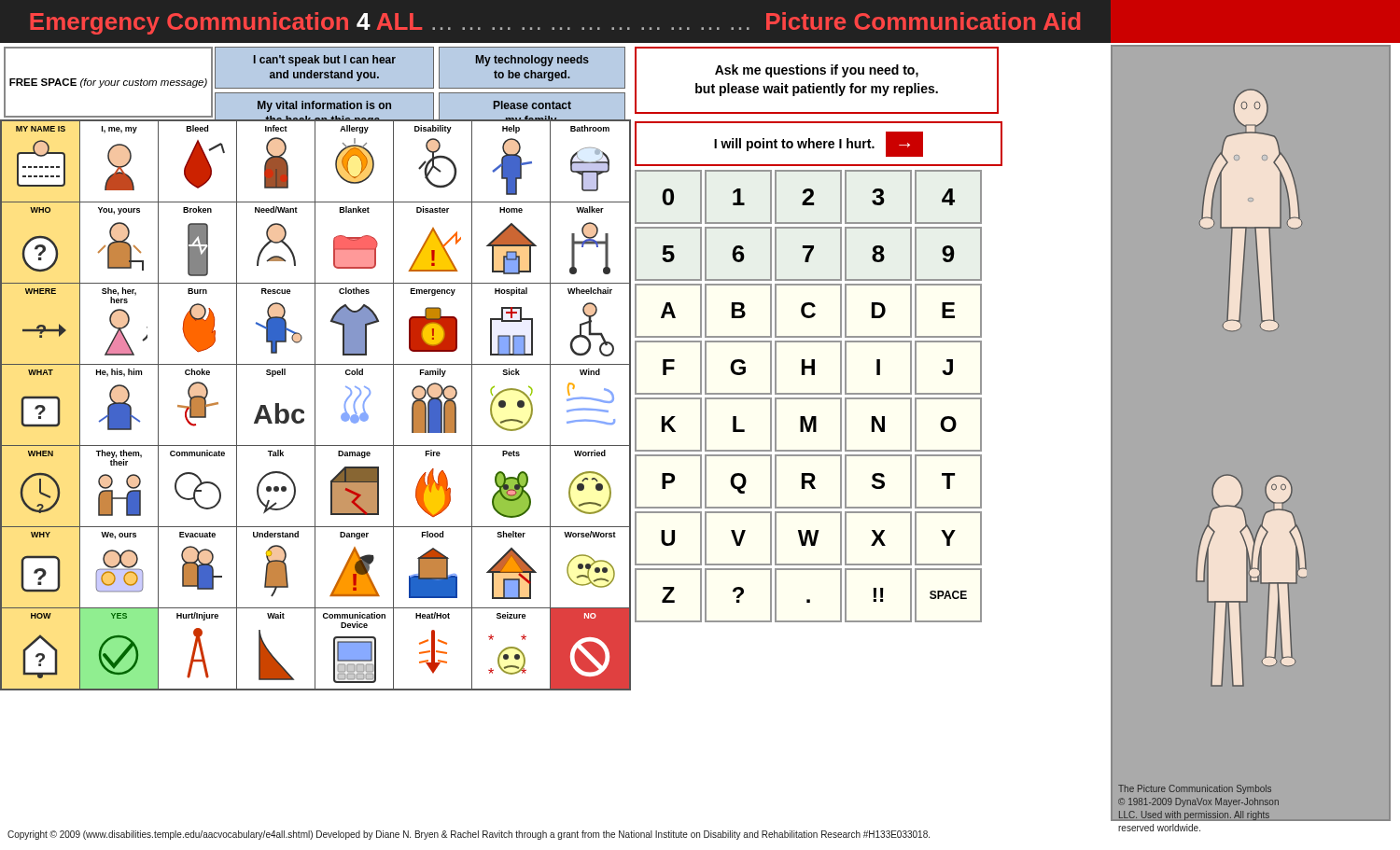Locate the block starting "Emergency Communication 4"

click(x=555, y=21)
